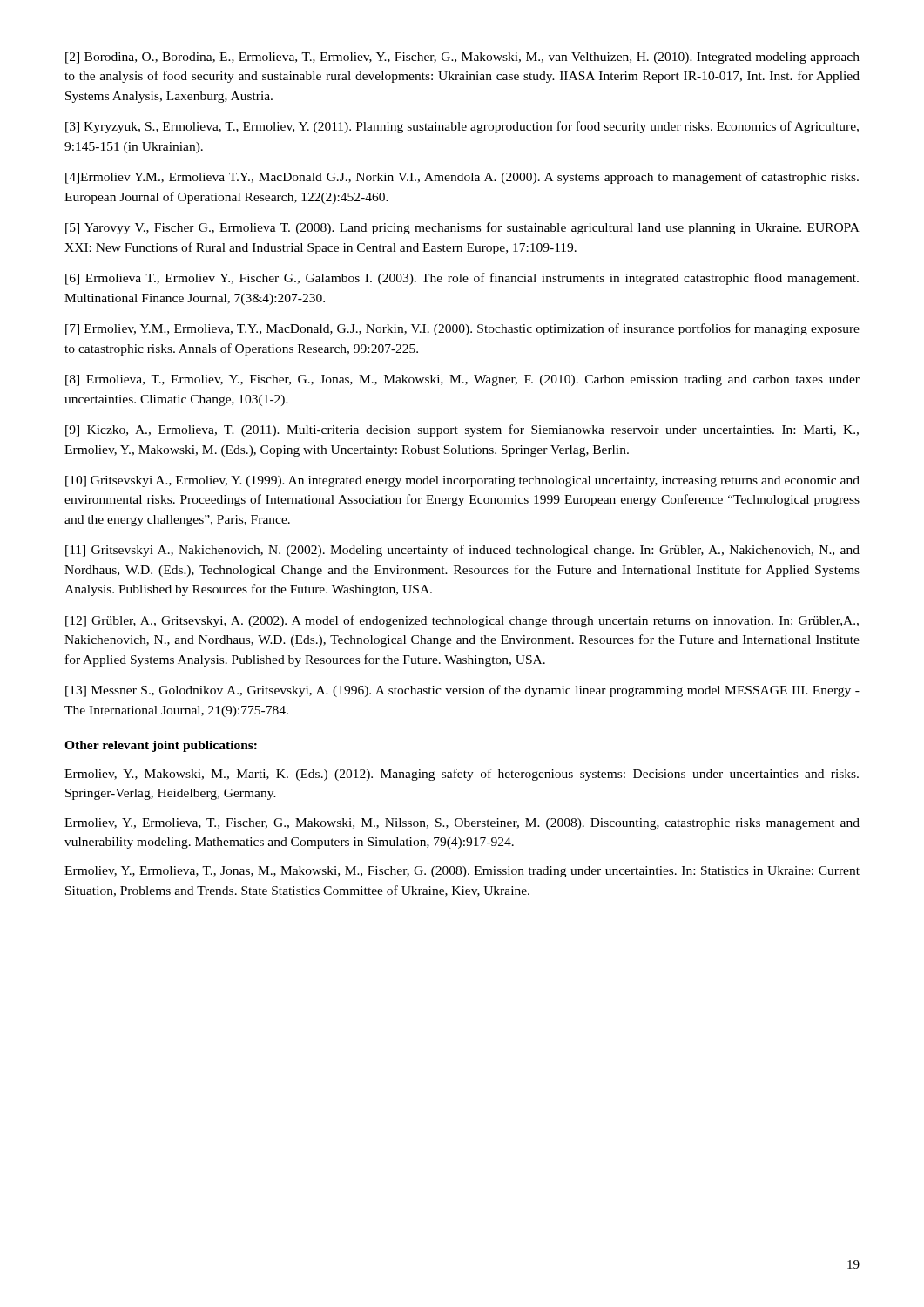The image size is (924, 1307).
Task: Click on the list item with the text "[6] Ermolieva T., Ermoliev Y., Fischer G., Galambos"
Action: (462, 287)
